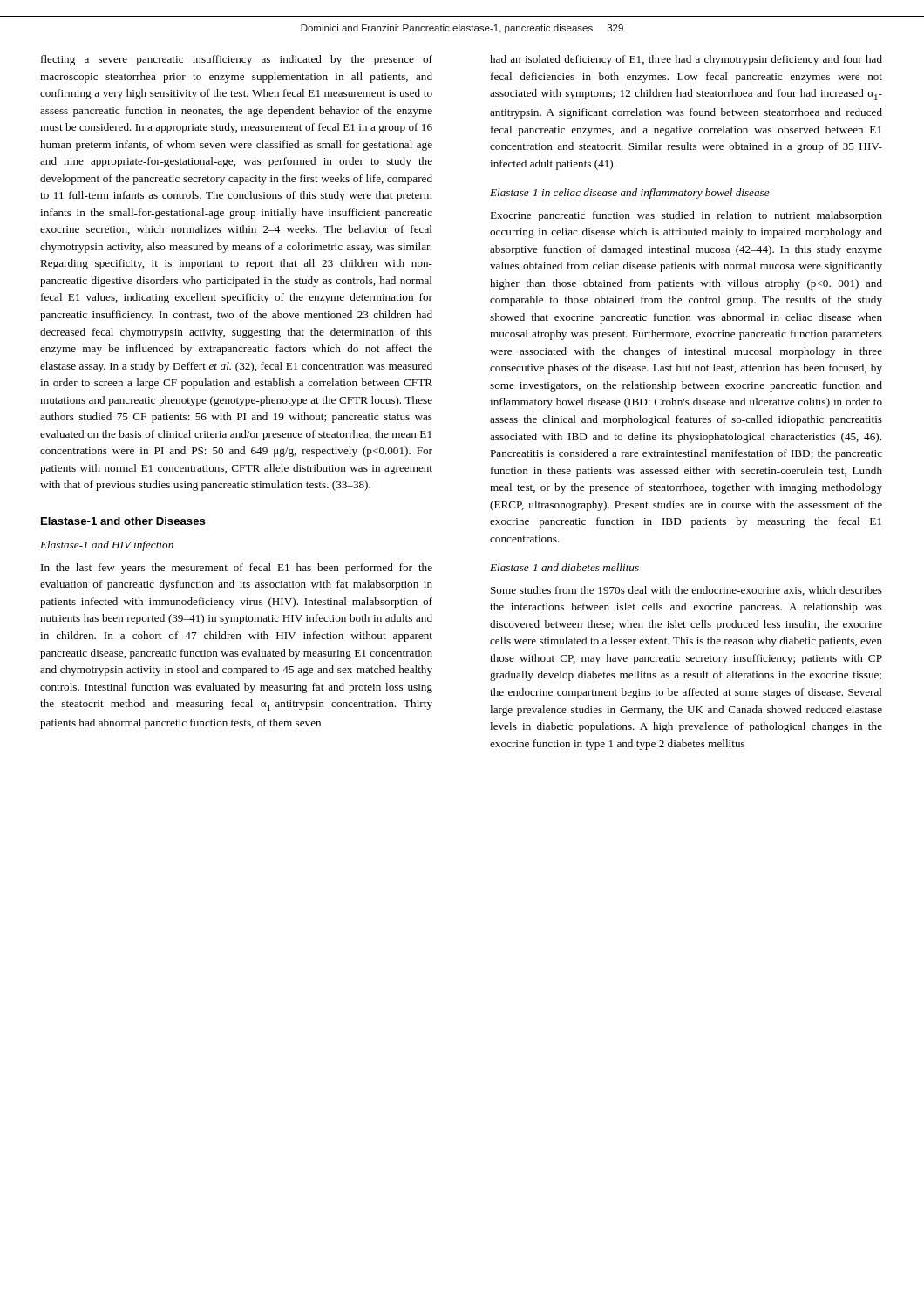Click the passage that begins "Exocrine pancreatic function"
924x1308 pixels.
tap(686, 376)
